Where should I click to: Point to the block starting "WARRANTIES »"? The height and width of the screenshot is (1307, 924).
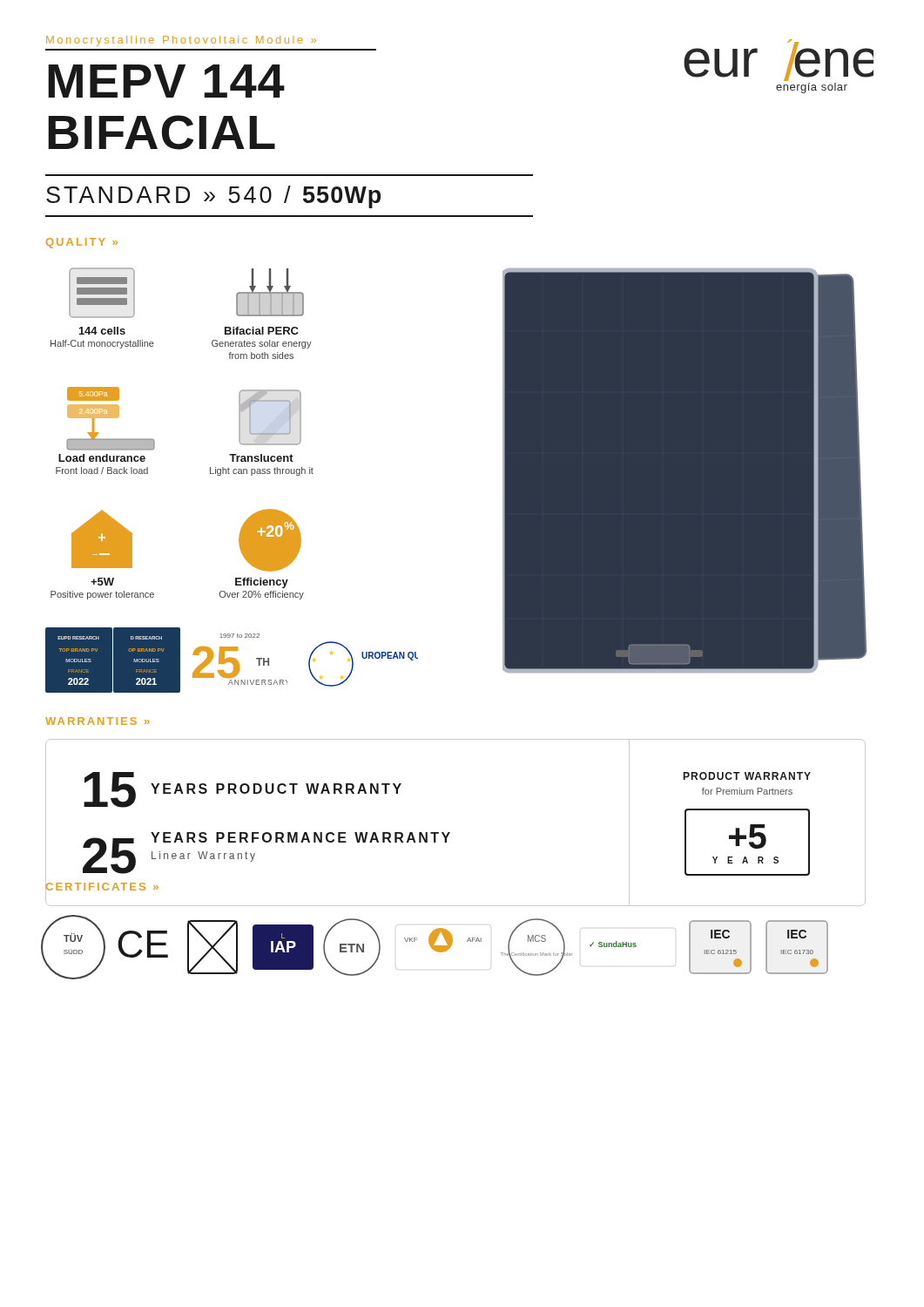pyautogui.click(x=98, y=721)
